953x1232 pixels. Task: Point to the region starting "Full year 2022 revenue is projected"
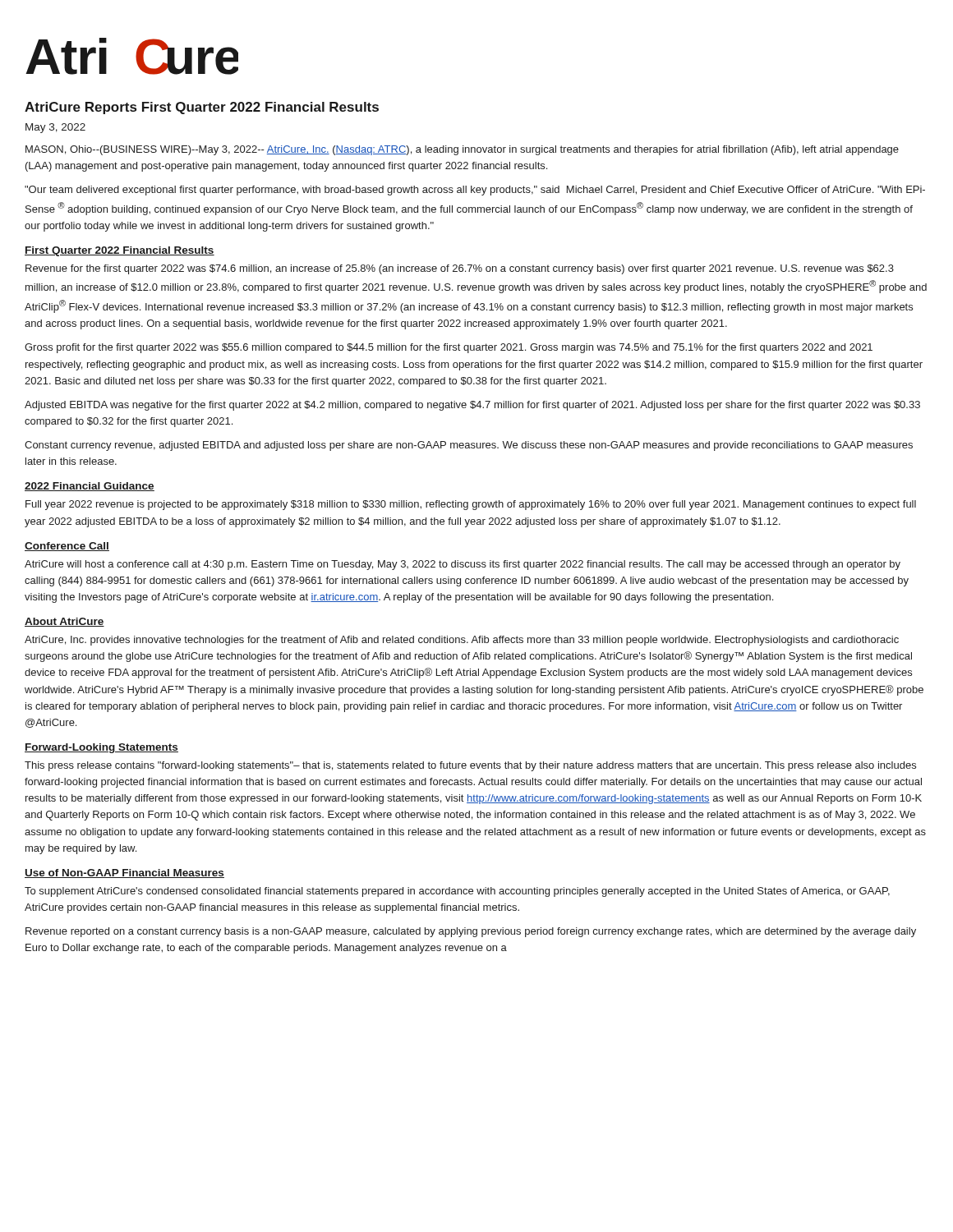470,513
